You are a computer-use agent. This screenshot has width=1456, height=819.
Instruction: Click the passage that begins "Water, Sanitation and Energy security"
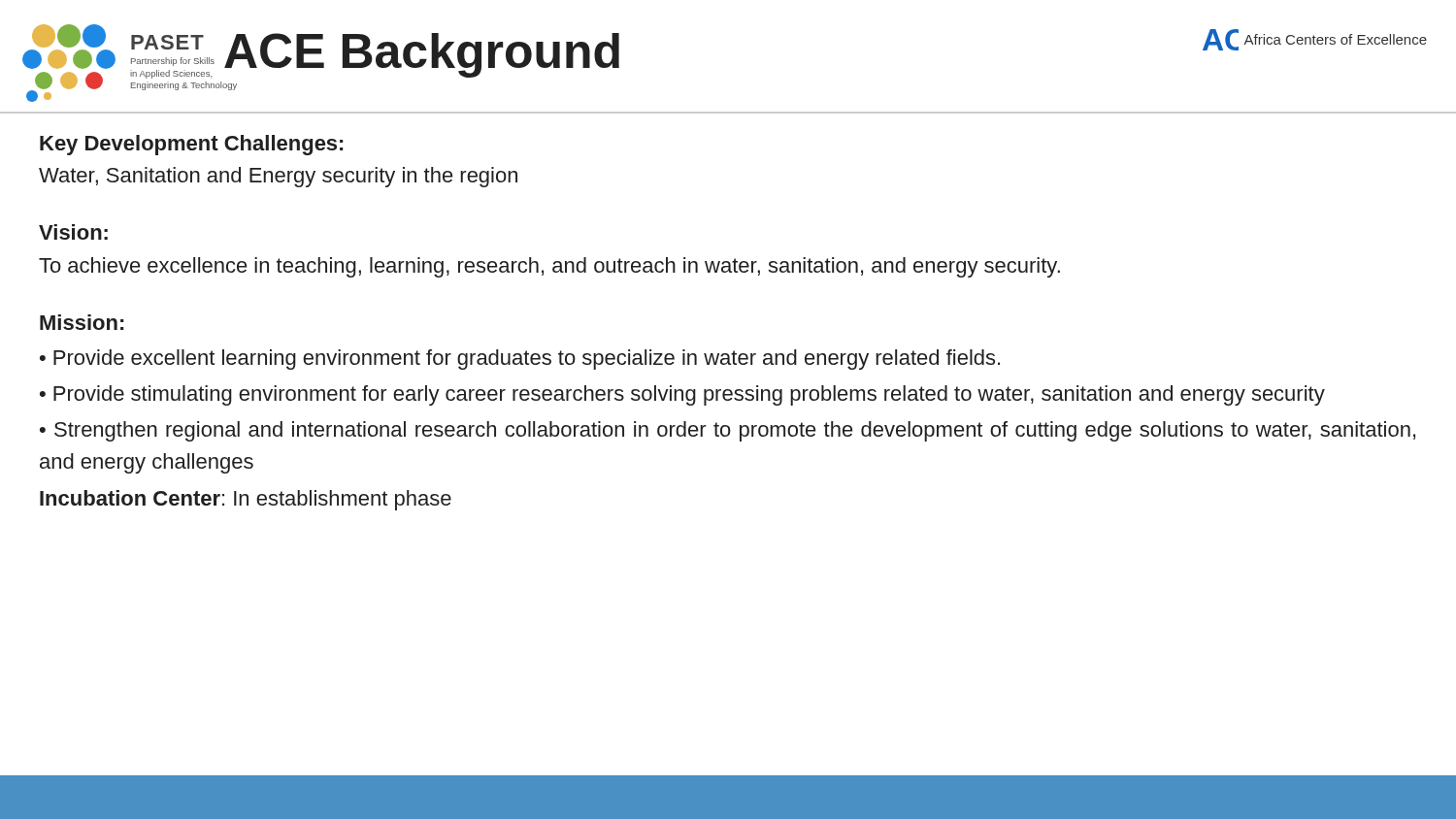279,175
